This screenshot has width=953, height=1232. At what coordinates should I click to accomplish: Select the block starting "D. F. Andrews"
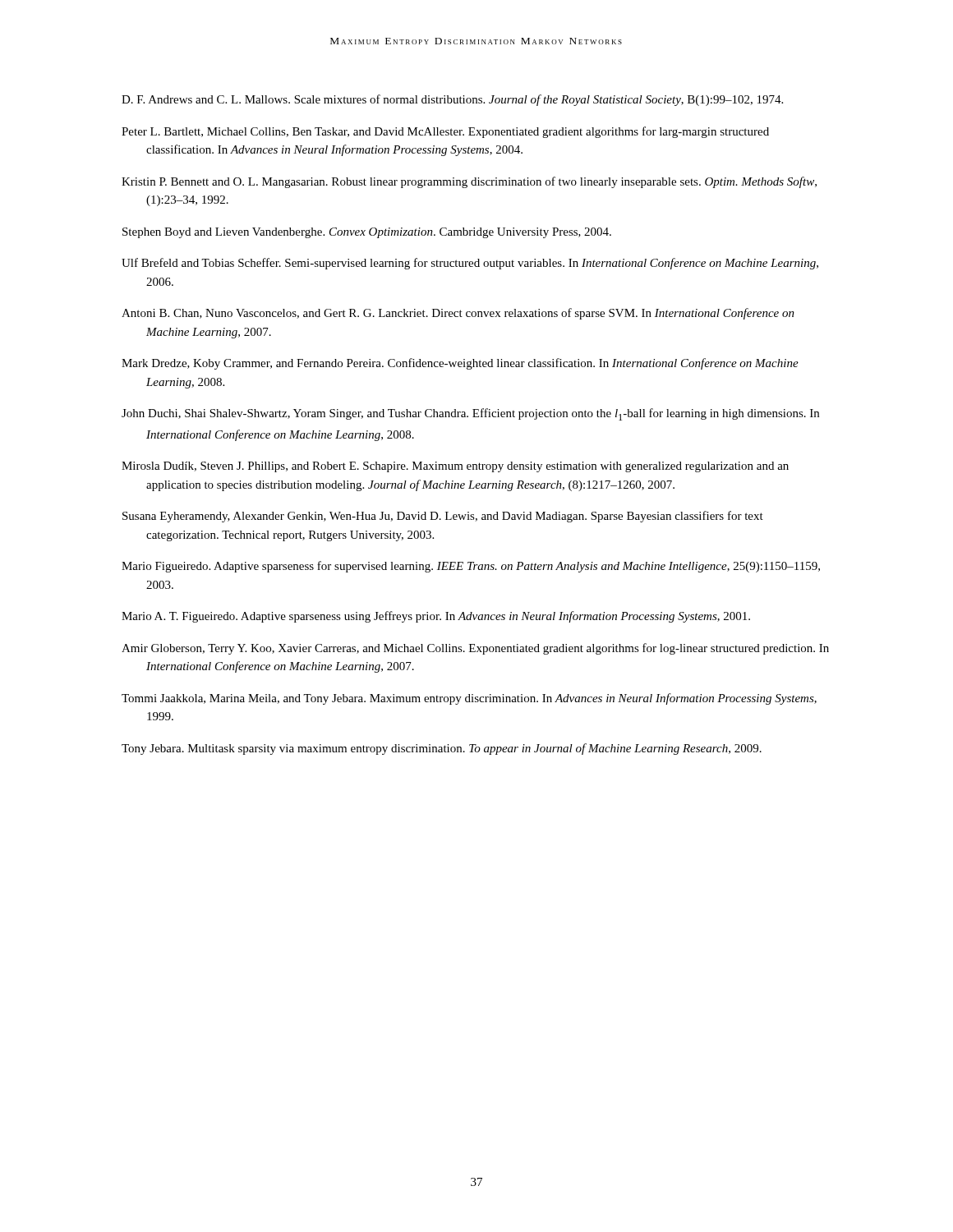pos(453,99)
